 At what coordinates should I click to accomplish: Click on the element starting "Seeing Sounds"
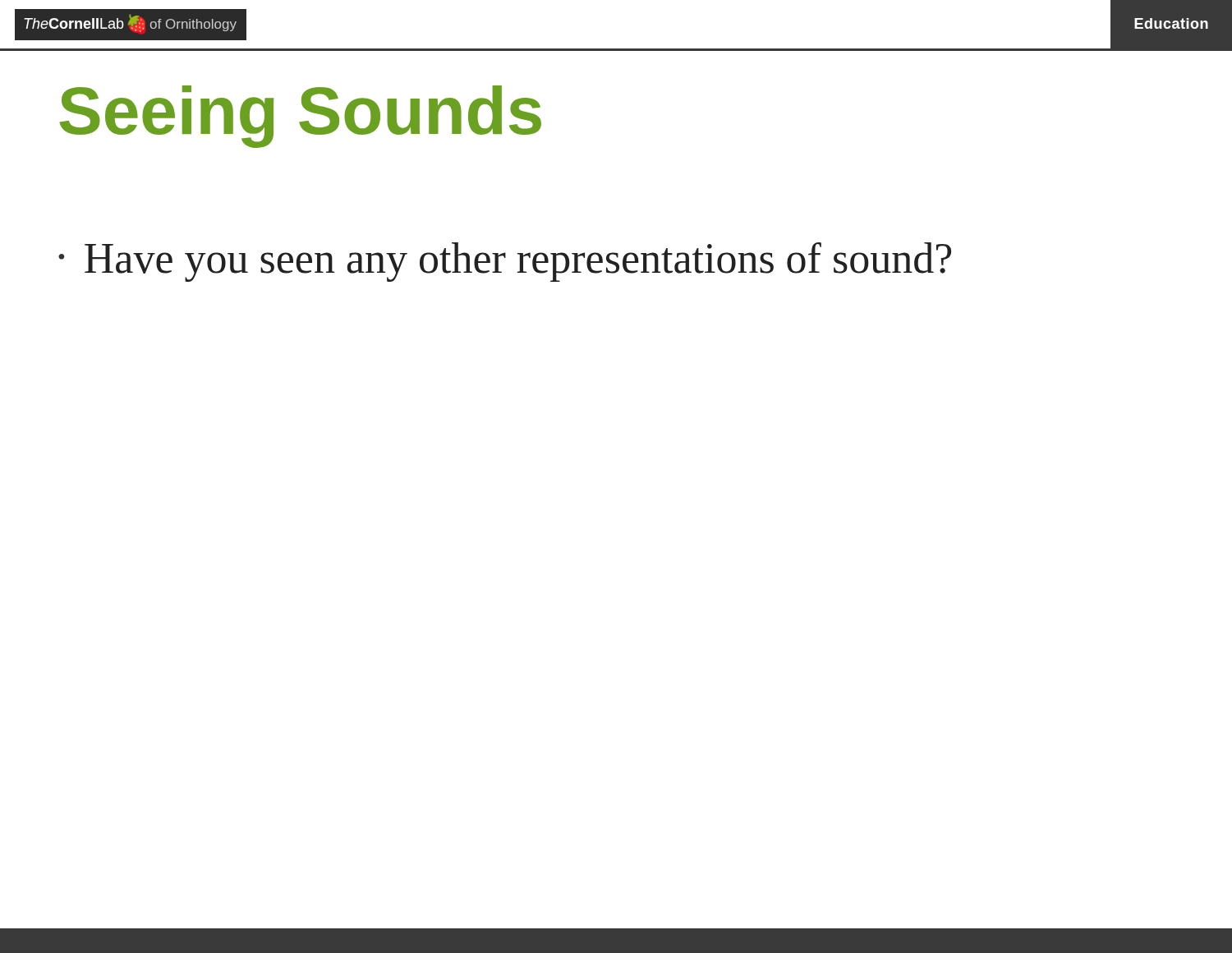301,111
